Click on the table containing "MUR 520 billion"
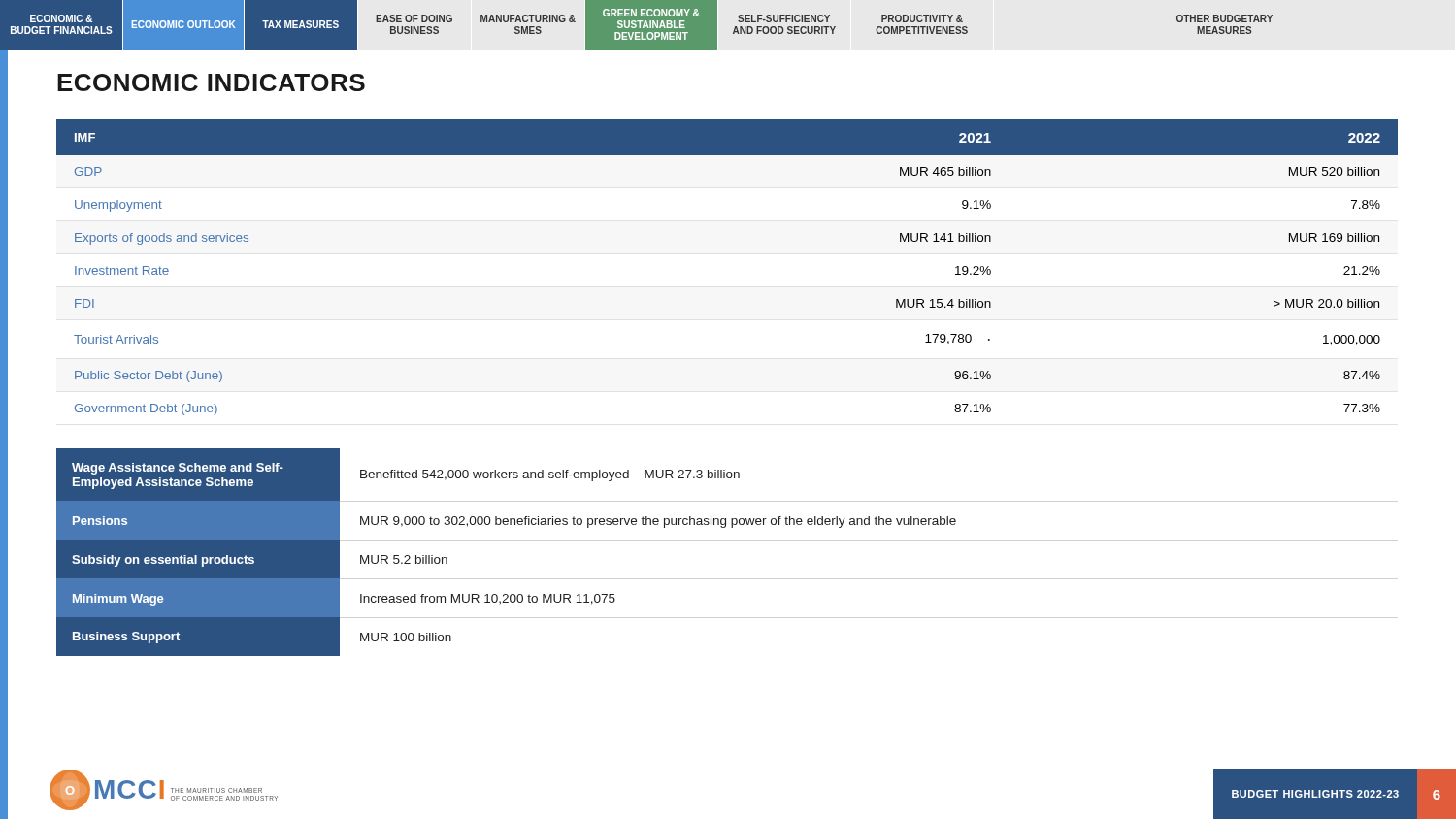The width and height of the screenshot is (1456, 819). [727, 272]
